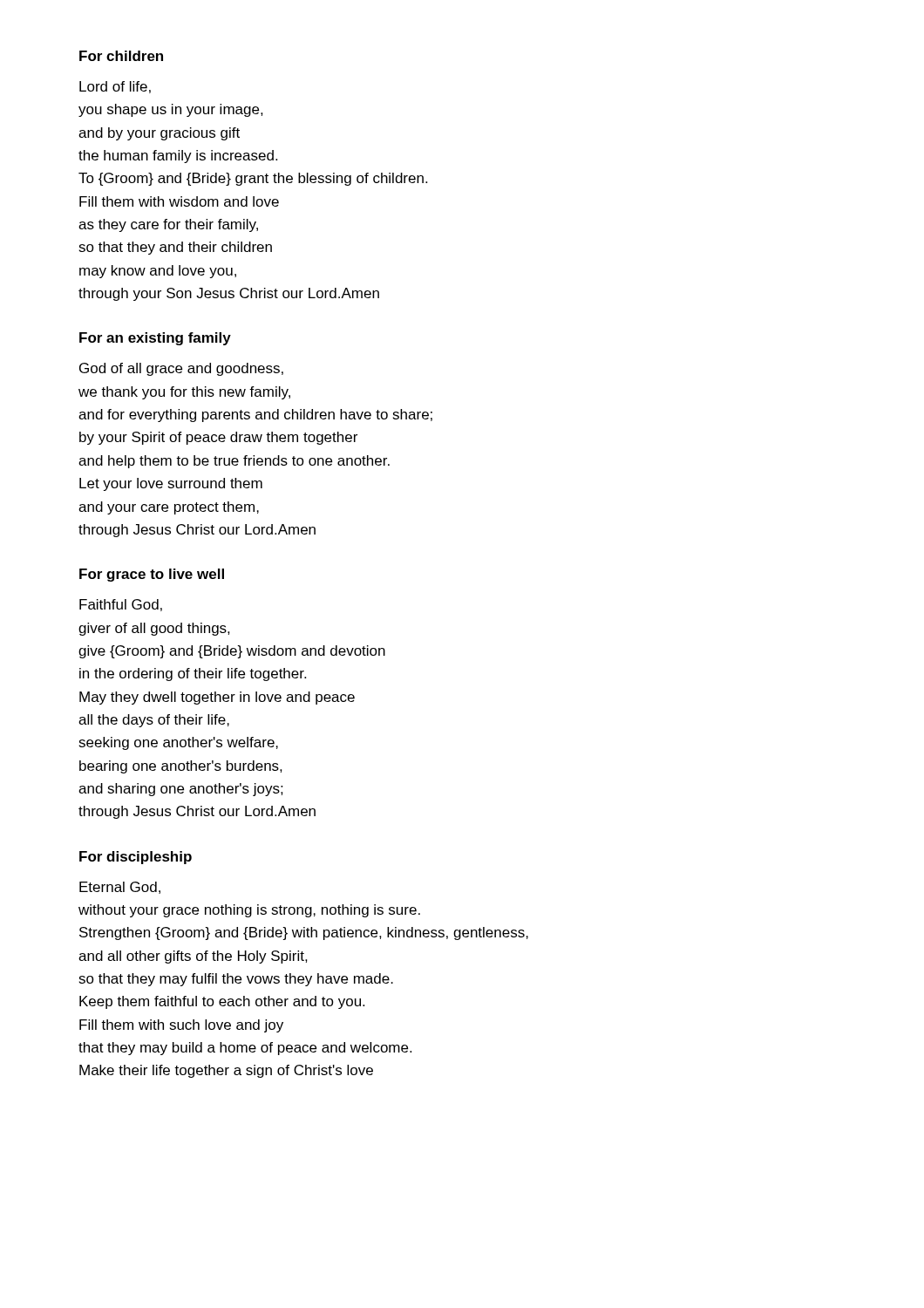The width and height of the screenshot is (924, 1308).
Task: Locate the text block with the text "Eternal God, without your grace nothing"
Action: pyautogui.click(x=304, y=979)
